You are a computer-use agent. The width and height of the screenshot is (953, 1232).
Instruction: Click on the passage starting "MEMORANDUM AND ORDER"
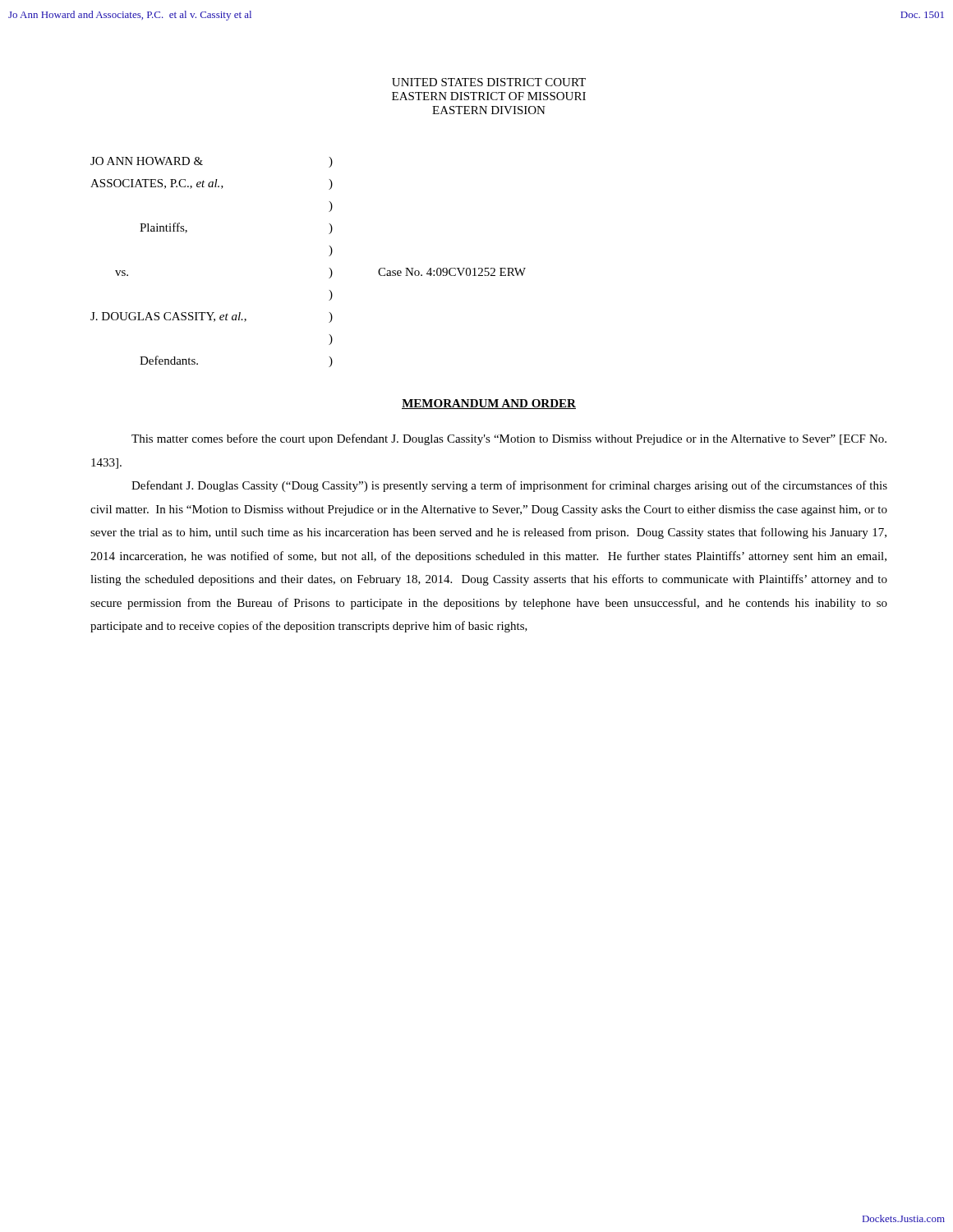click(489, 403)
